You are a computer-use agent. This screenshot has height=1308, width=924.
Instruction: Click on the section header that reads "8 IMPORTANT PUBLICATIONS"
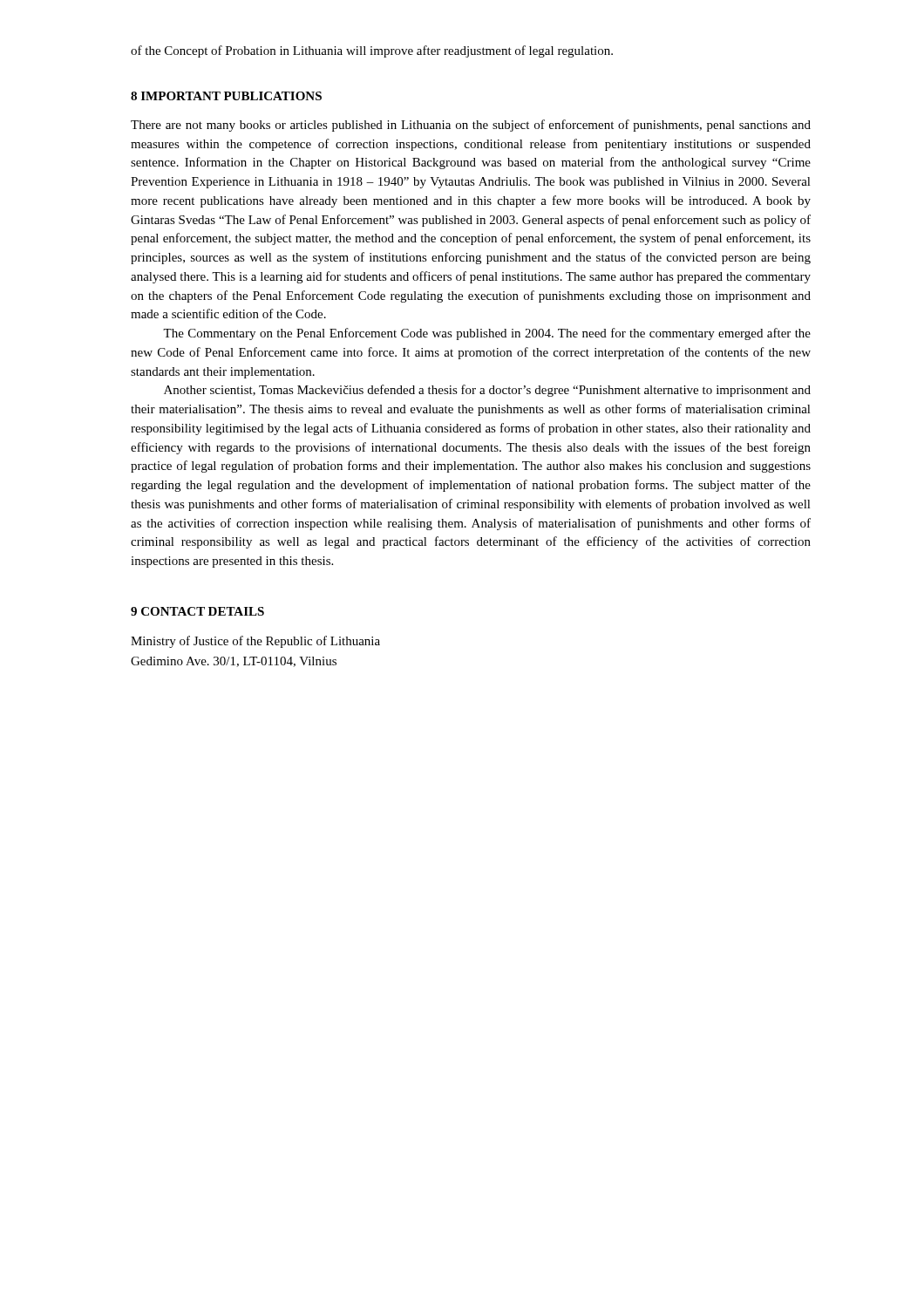(x=226, y=96)
